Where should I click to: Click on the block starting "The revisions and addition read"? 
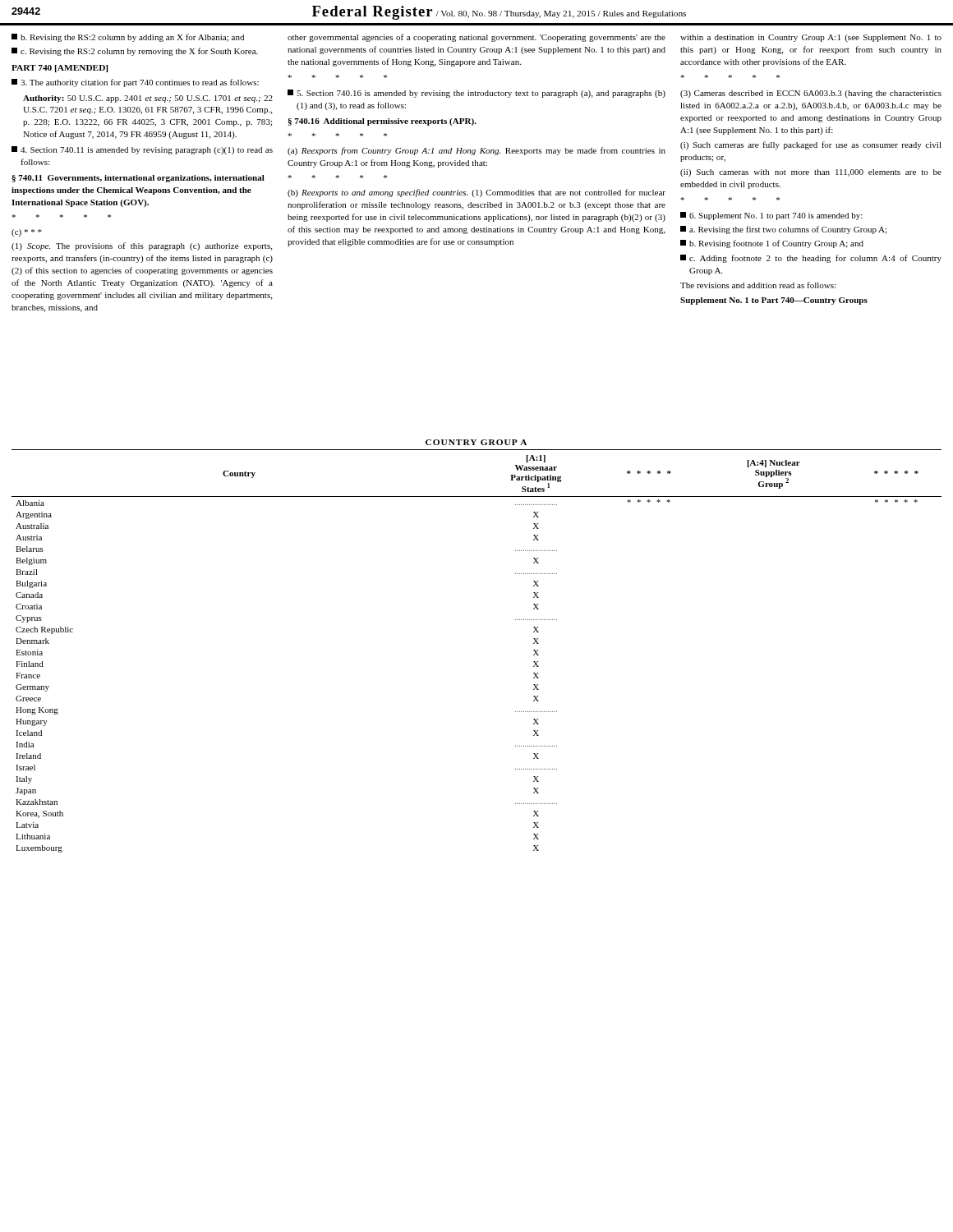coord(758,285)
